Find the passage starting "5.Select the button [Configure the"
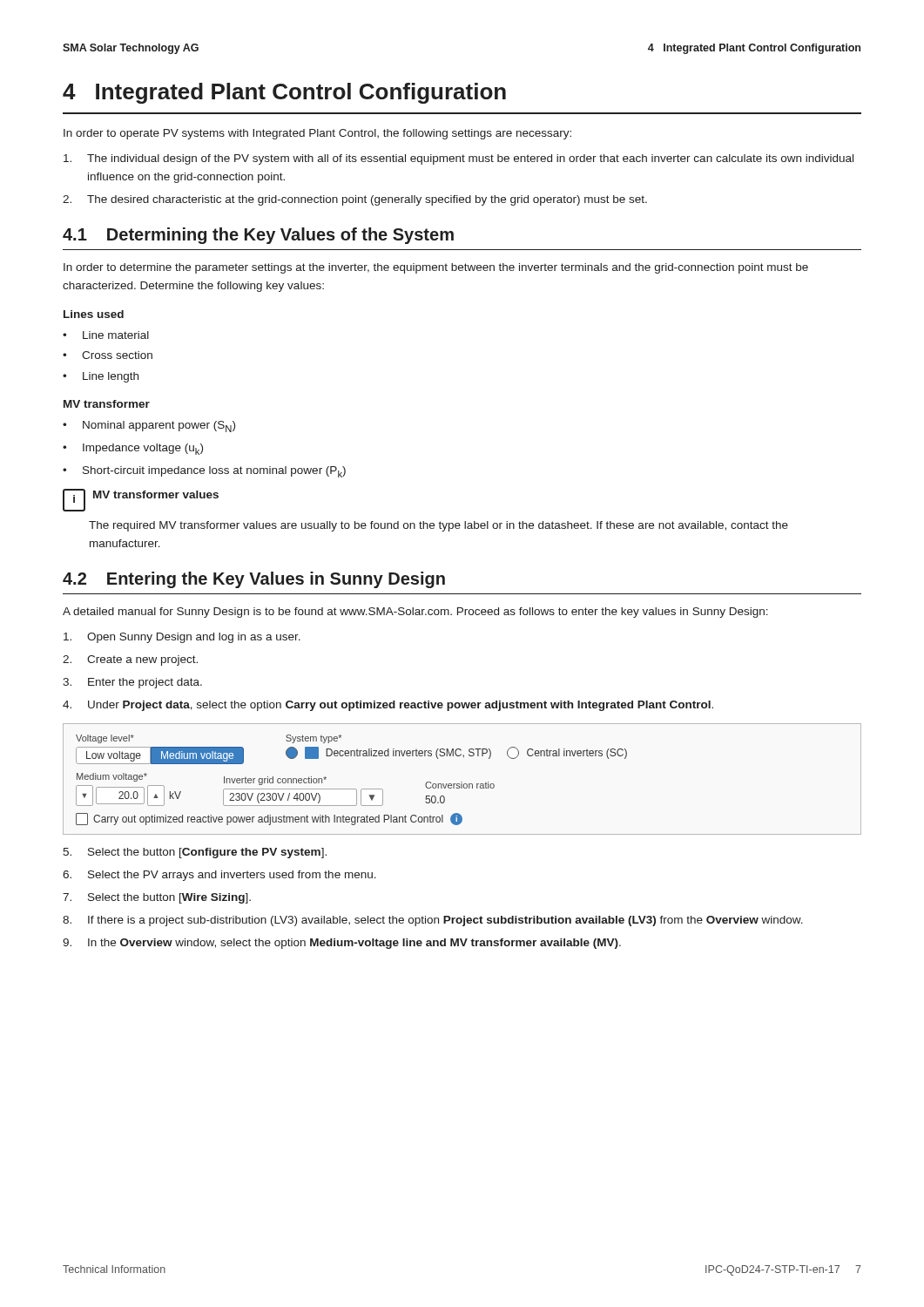 click(x=195, y=852)
